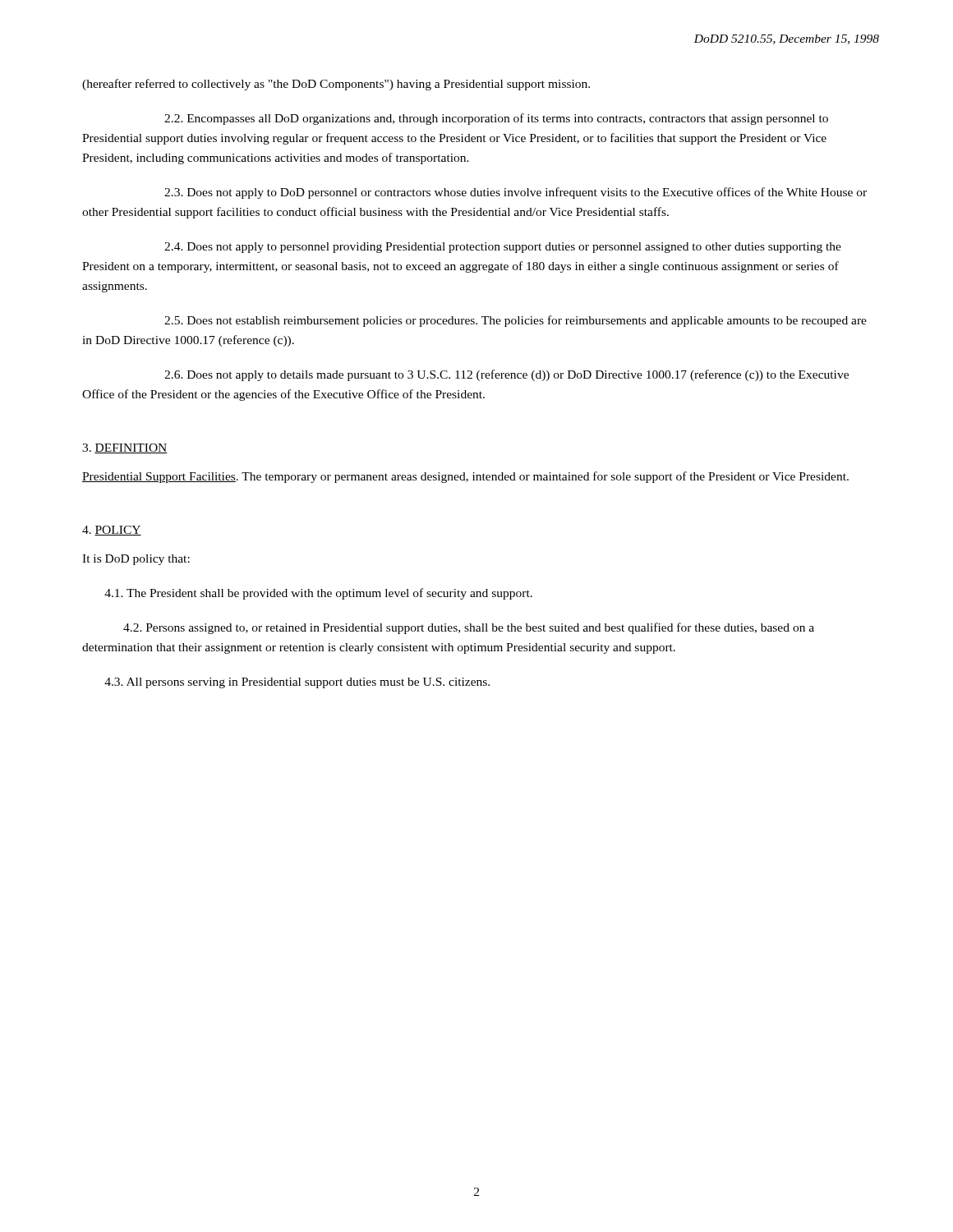Select the element starting "1. The President shall"

(x=307, y=593)
